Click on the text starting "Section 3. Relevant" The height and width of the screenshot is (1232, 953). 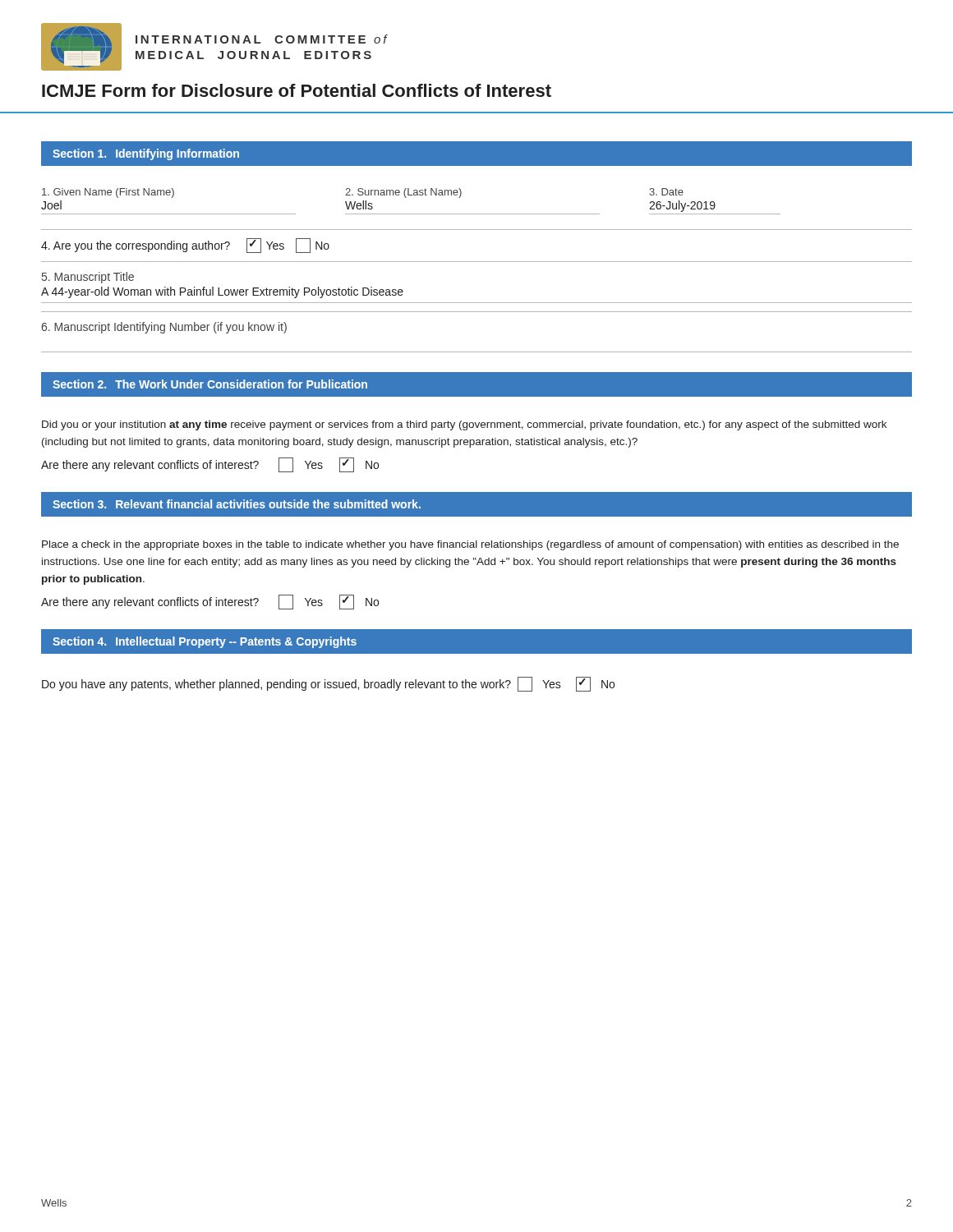[x=237, y=504]
